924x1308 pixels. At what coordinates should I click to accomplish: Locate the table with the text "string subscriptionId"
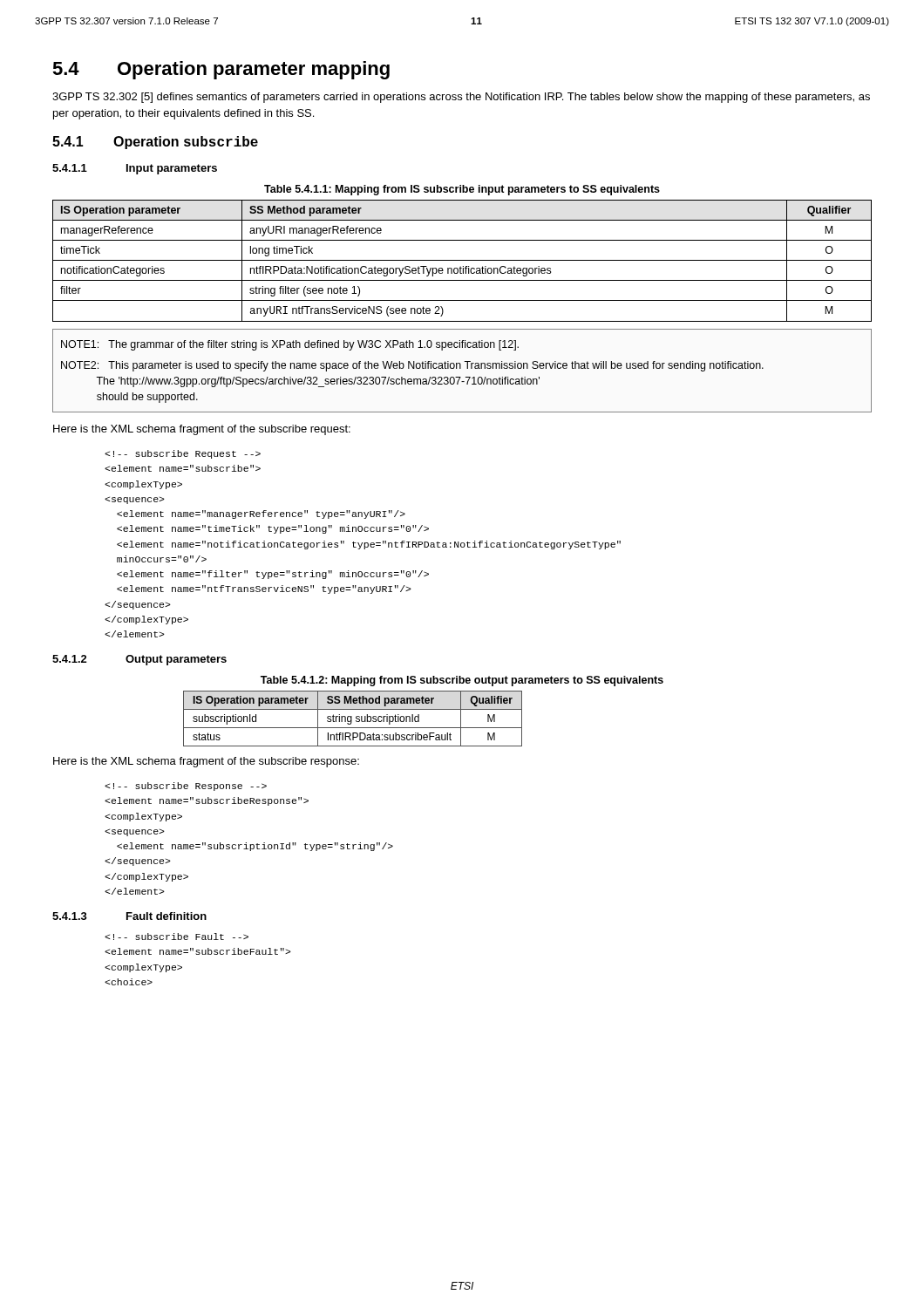pyautogui.click(x=462, y=719)
